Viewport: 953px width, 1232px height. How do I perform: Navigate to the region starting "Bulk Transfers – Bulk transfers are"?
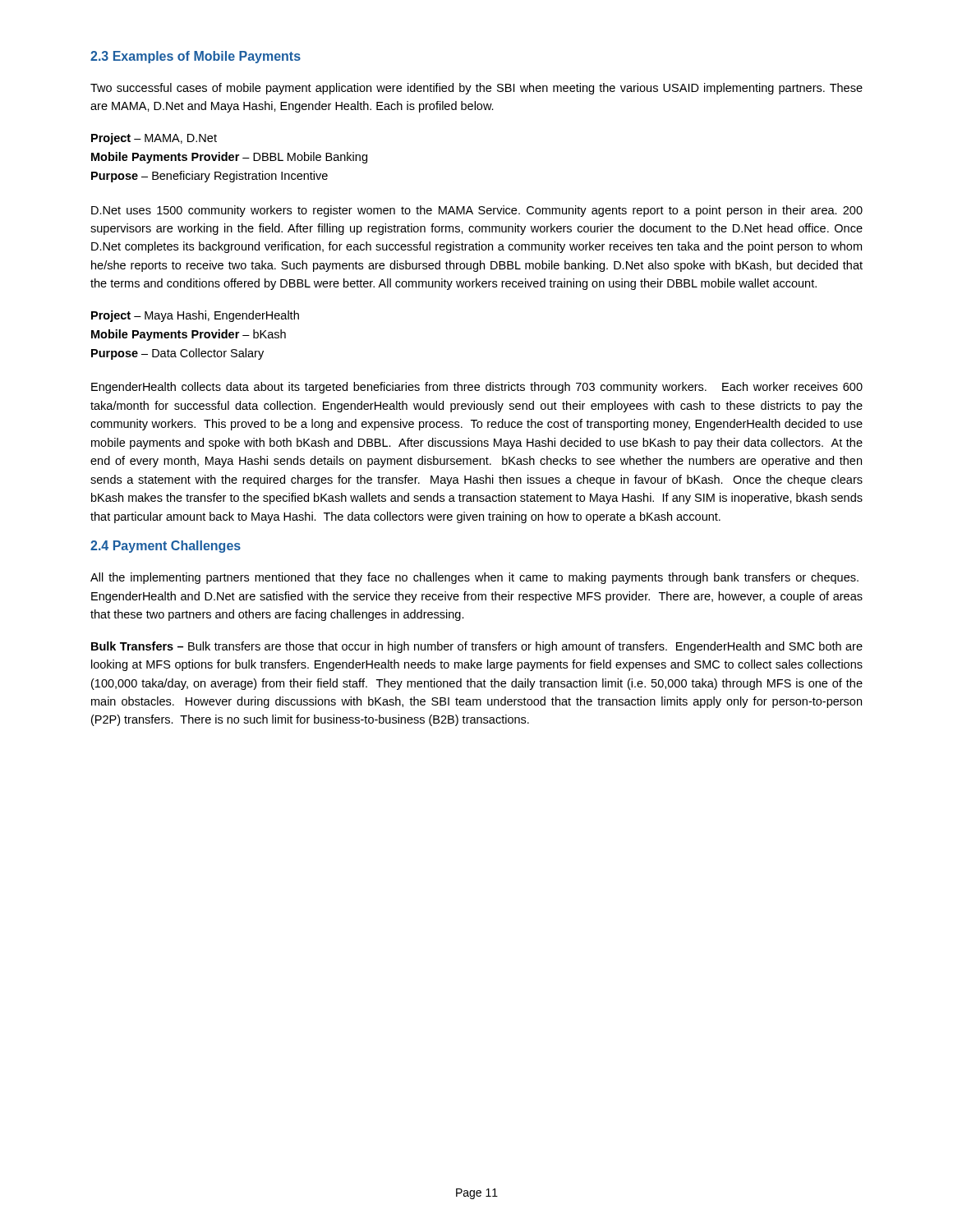pyautogui.click(x=476, y=683)
